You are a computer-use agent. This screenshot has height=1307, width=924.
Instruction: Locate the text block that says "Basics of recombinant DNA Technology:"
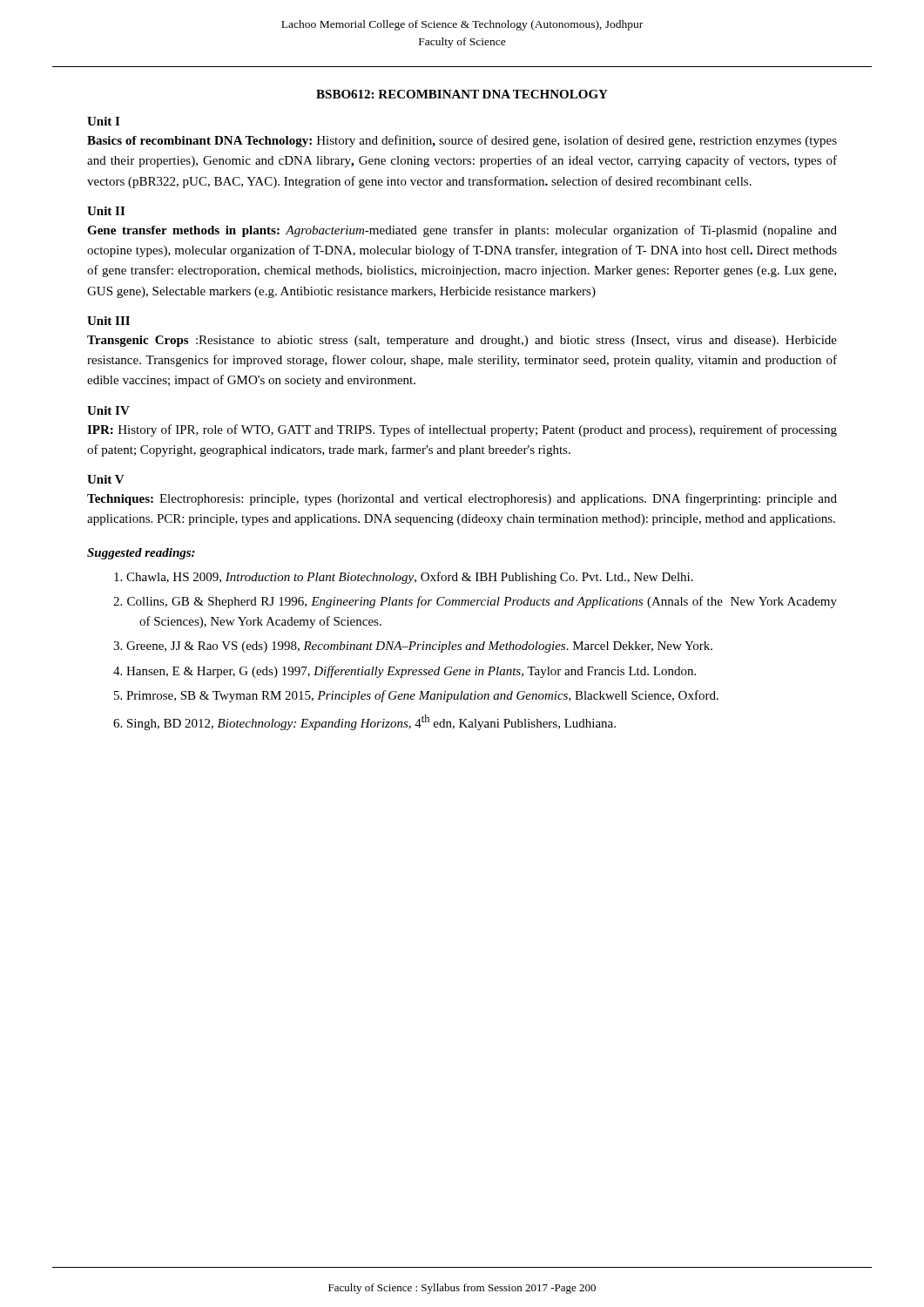462,161
